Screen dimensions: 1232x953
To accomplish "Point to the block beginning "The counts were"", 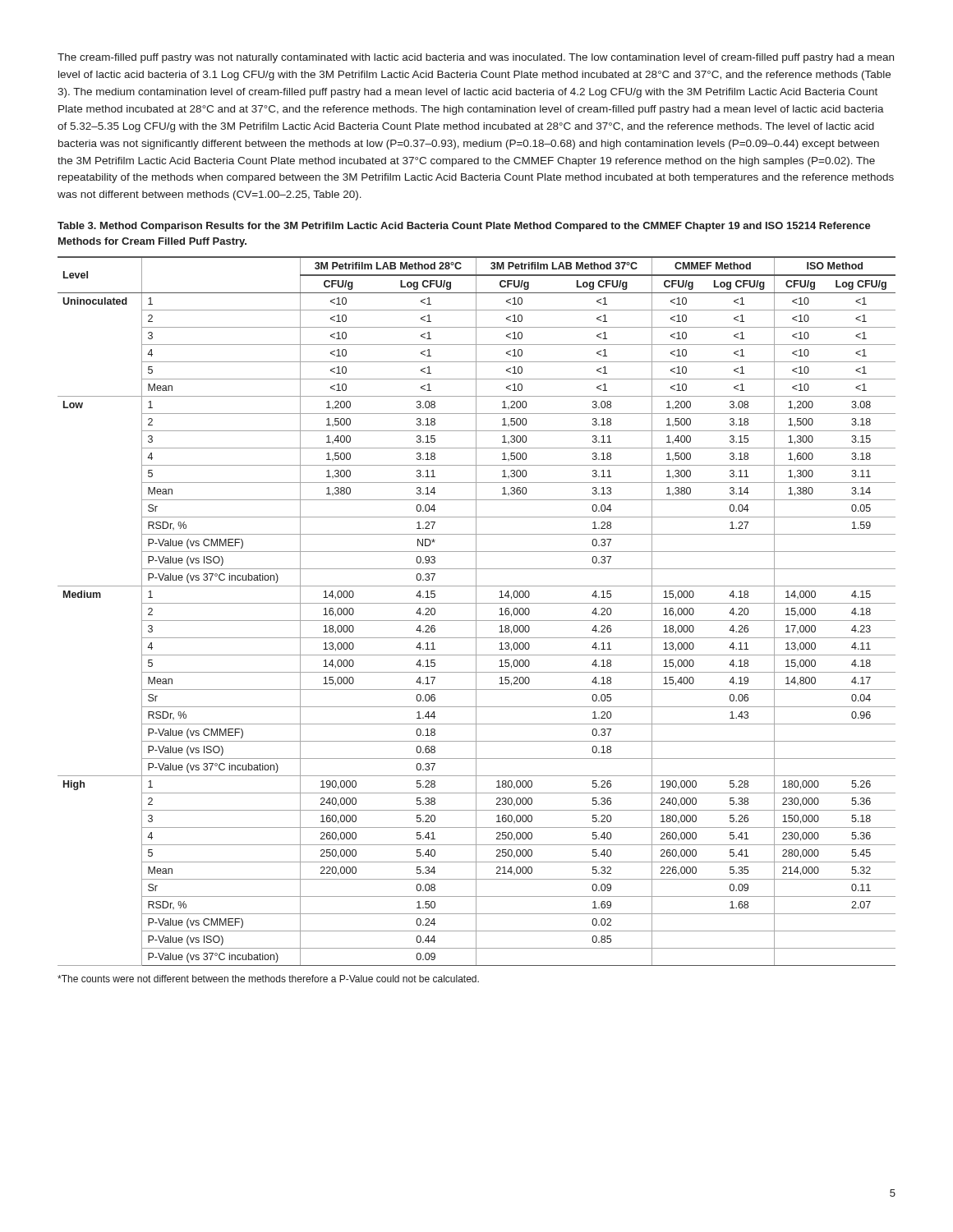I will [x=269, y=979].
